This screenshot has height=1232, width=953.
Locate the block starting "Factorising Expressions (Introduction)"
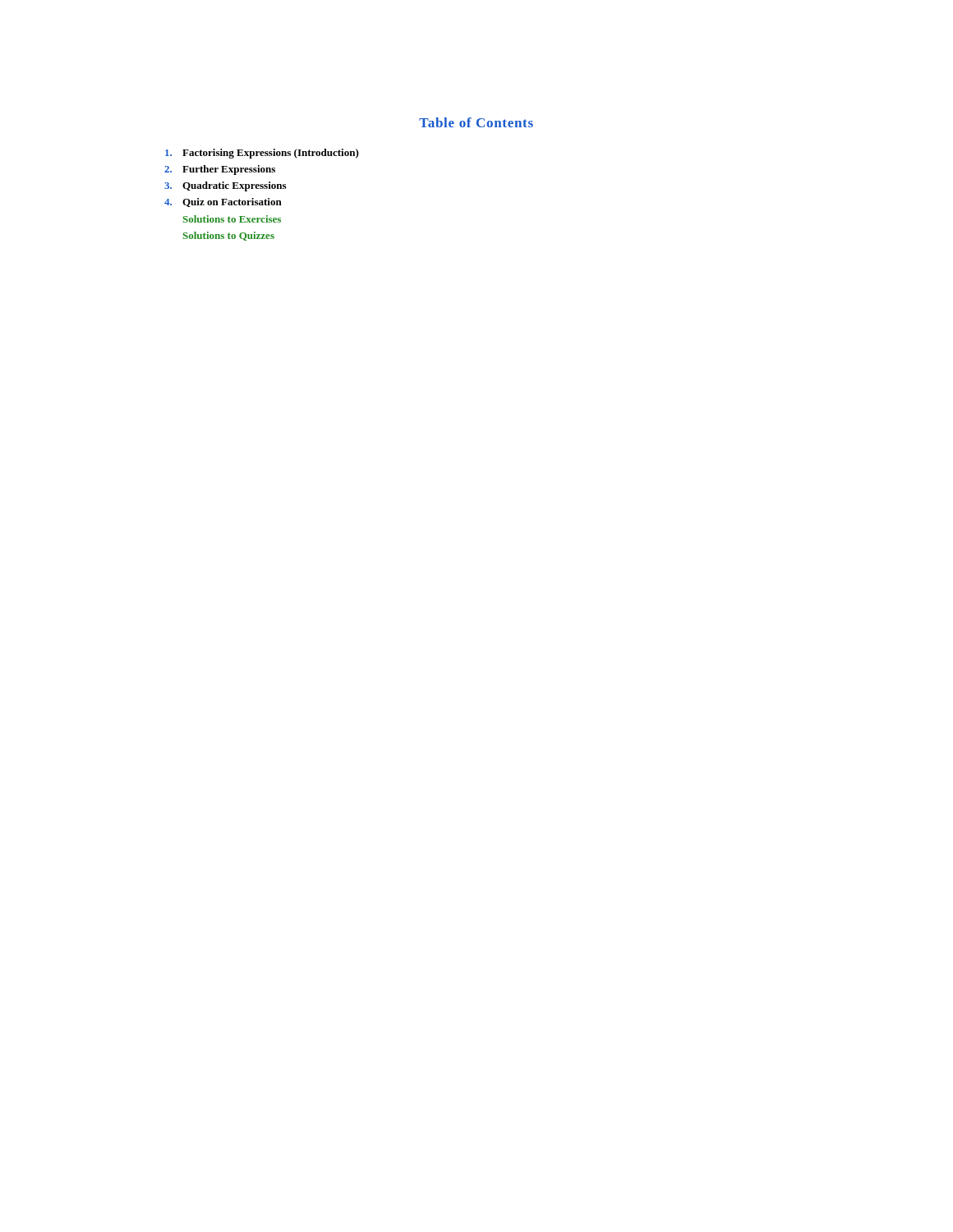[262, 153]
